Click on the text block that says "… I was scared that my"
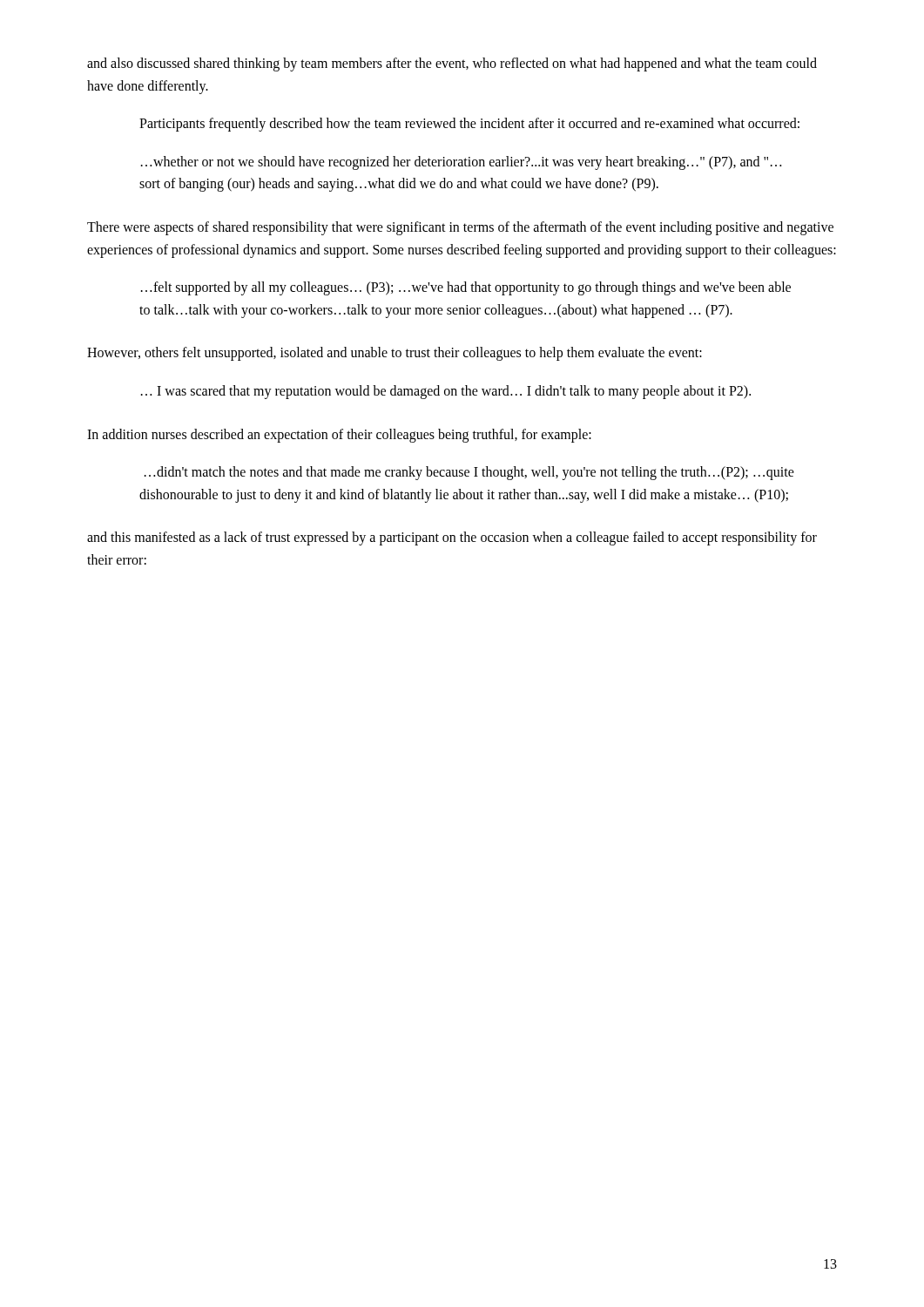The width and height of the screenshot is (924, 1307). coord(446,391)
